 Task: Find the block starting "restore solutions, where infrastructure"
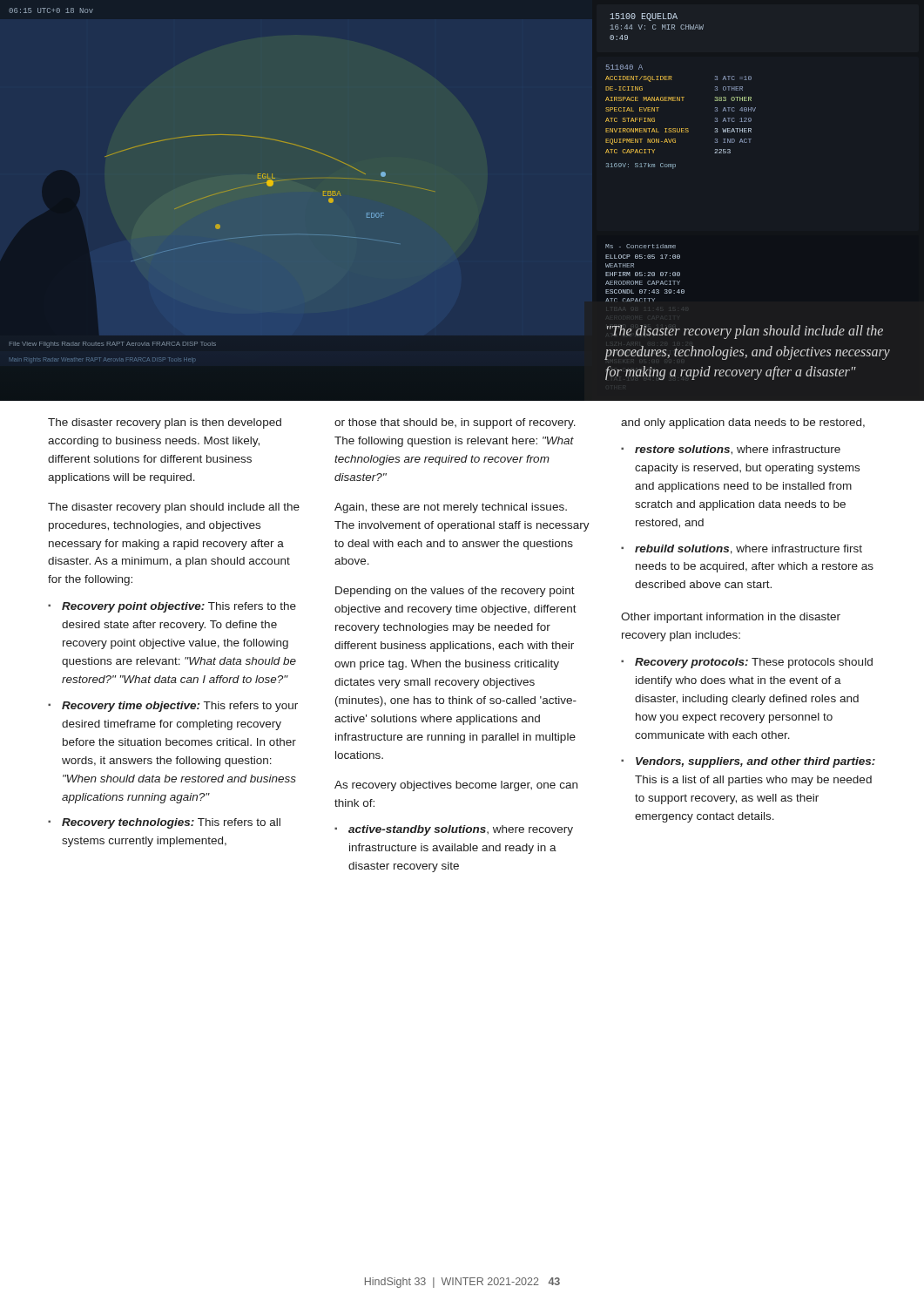click(748, 486)
